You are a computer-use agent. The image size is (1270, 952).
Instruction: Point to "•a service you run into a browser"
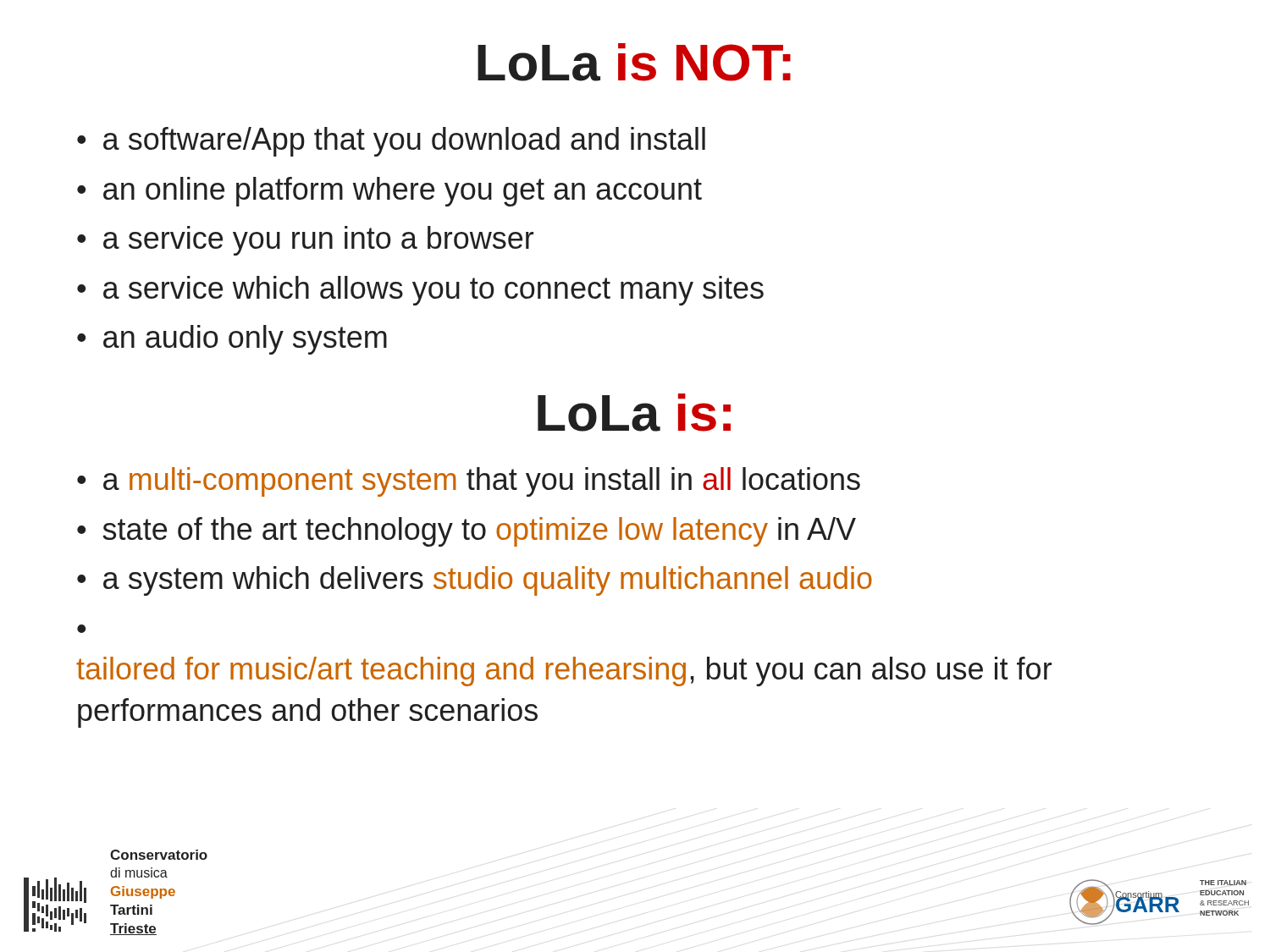(305, 241)
